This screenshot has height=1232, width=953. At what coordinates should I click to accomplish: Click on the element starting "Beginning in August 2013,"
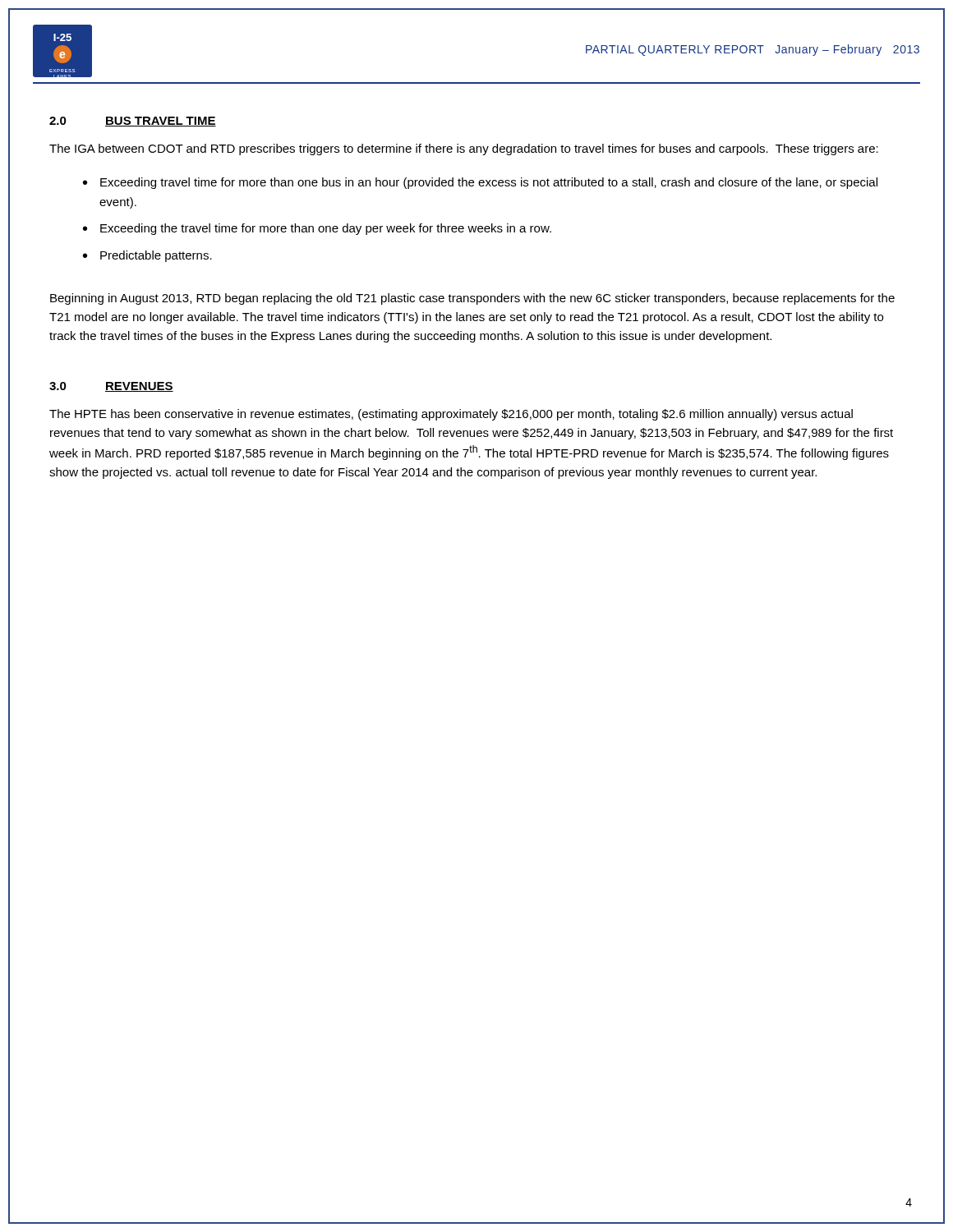pyautogui.click(x=472, y=317)
